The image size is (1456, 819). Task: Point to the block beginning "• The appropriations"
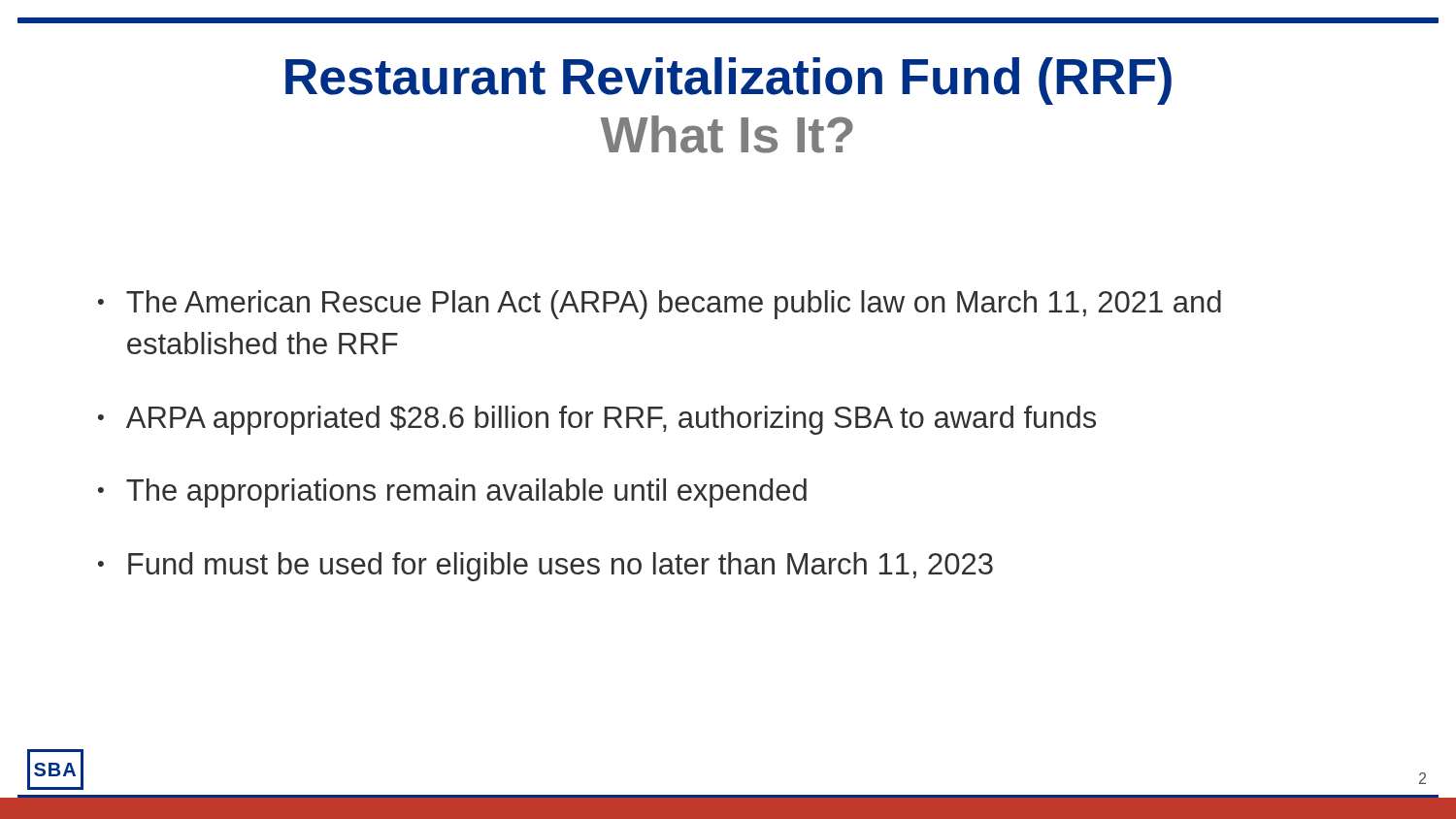click(453, 491)
